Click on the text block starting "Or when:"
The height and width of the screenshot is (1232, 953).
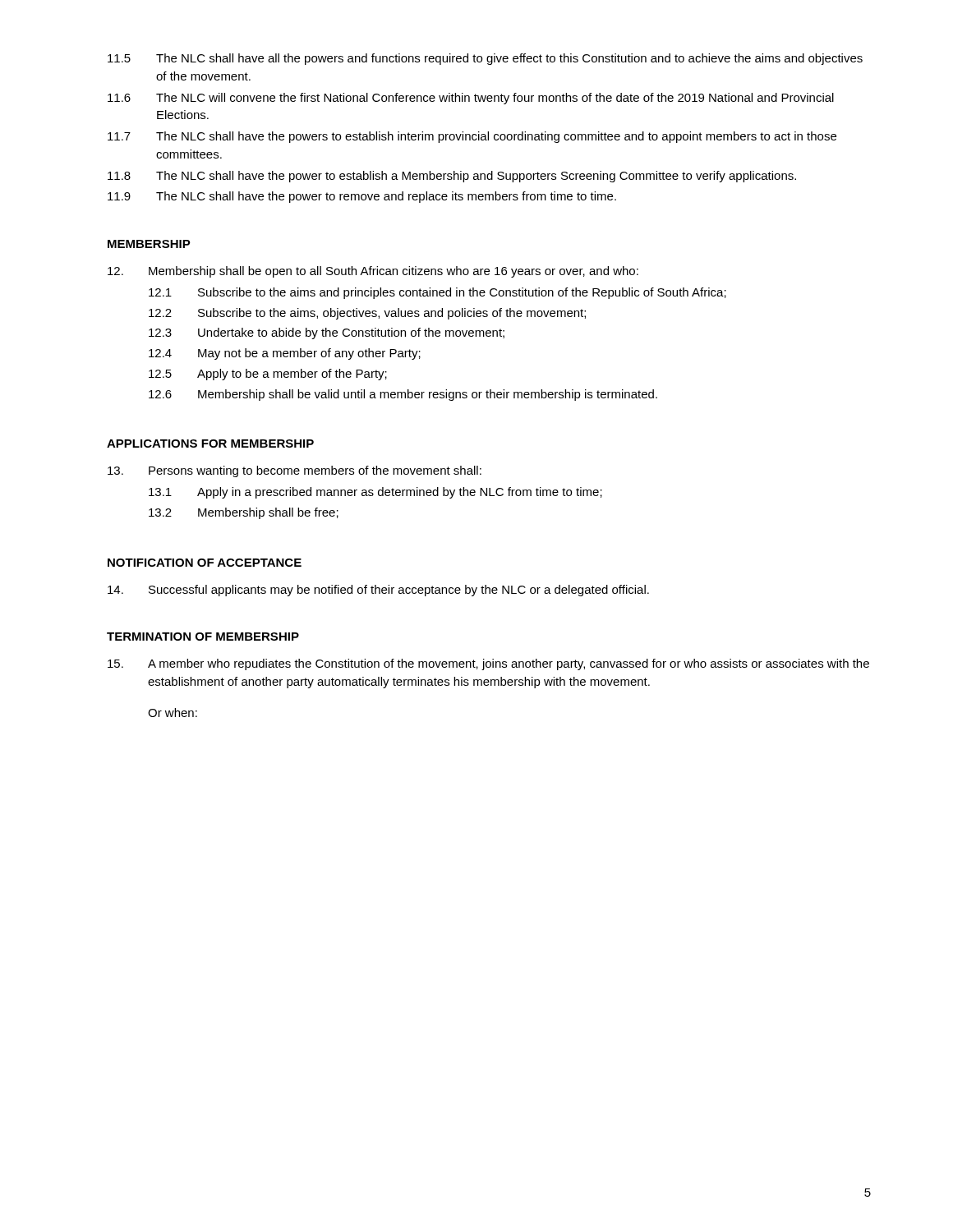[173, 712]
